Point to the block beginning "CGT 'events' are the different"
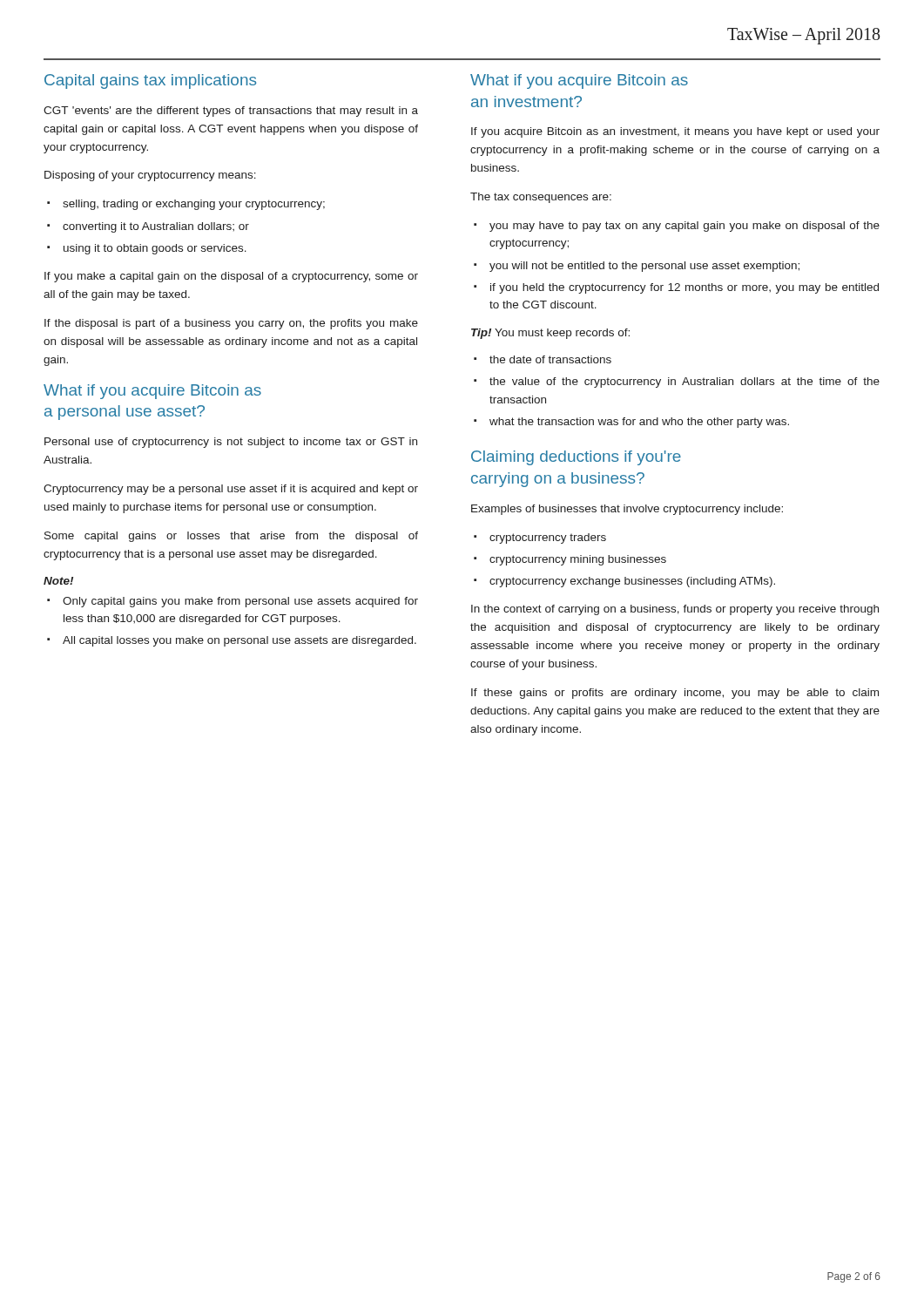 coord(231,128)
